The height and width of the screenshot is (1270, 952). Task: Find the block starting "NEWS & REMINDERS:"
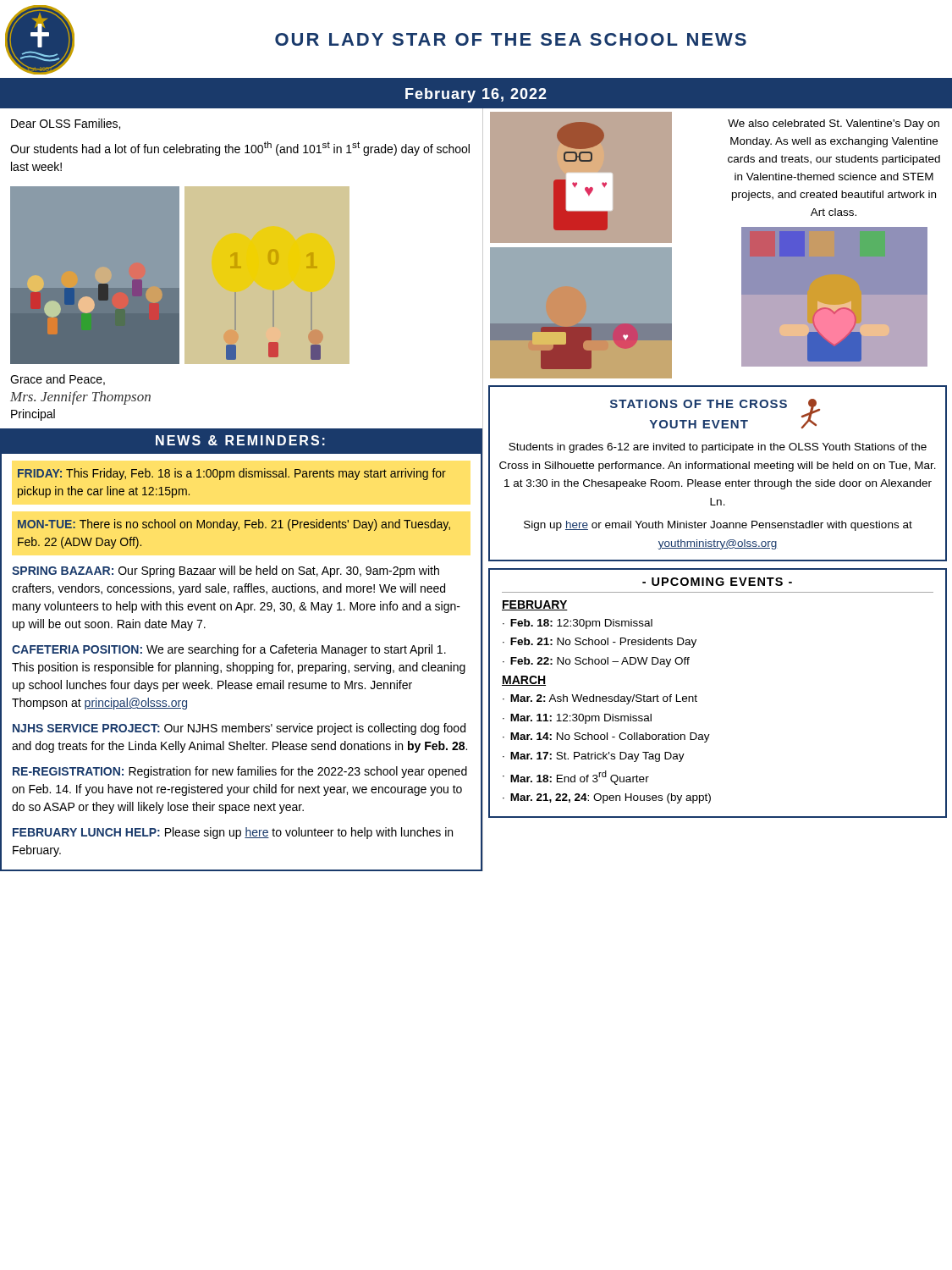[x=241, y=441]
